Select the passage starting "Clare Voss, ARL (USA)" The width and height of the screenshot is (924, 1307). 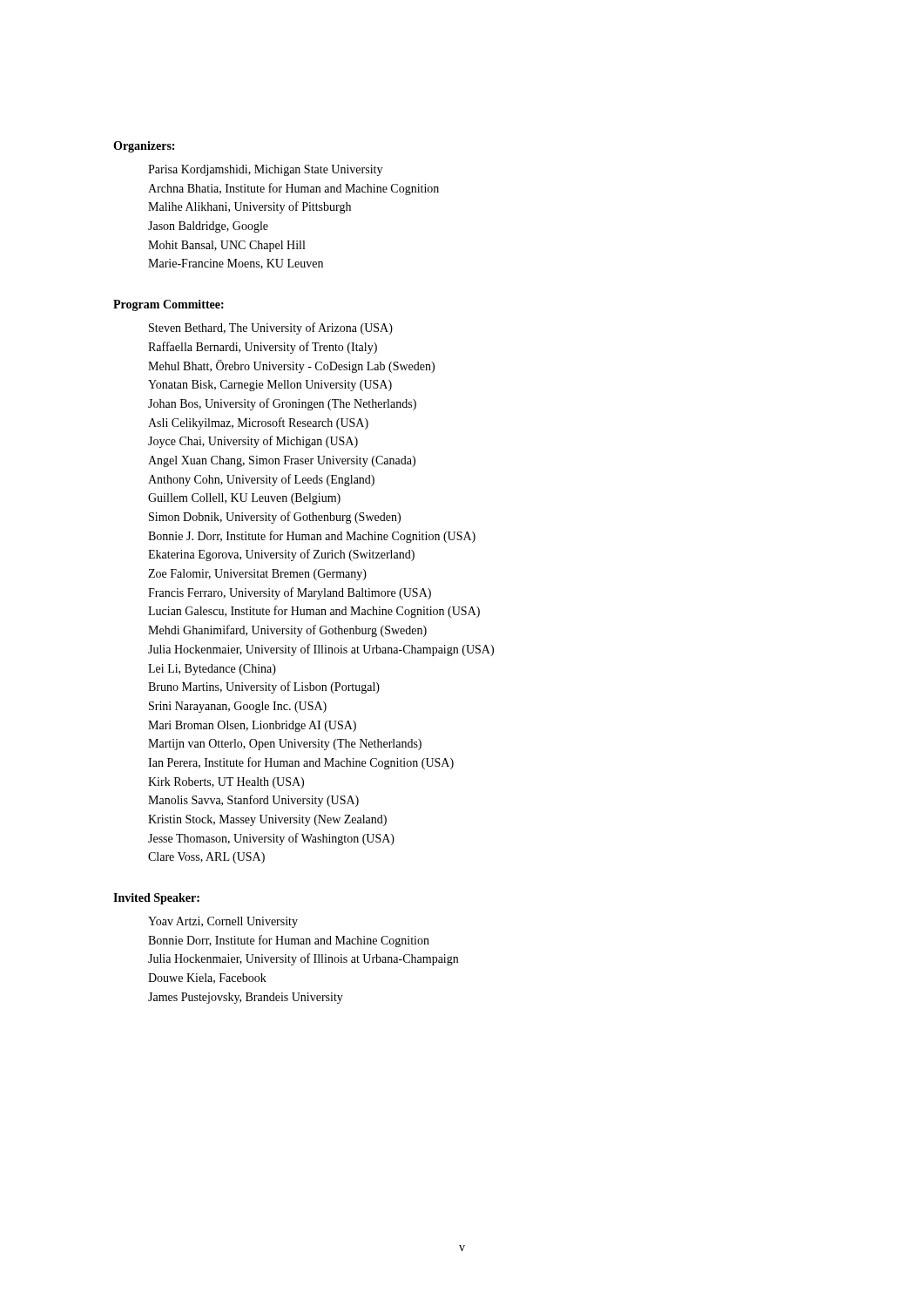tap(207, 857)
